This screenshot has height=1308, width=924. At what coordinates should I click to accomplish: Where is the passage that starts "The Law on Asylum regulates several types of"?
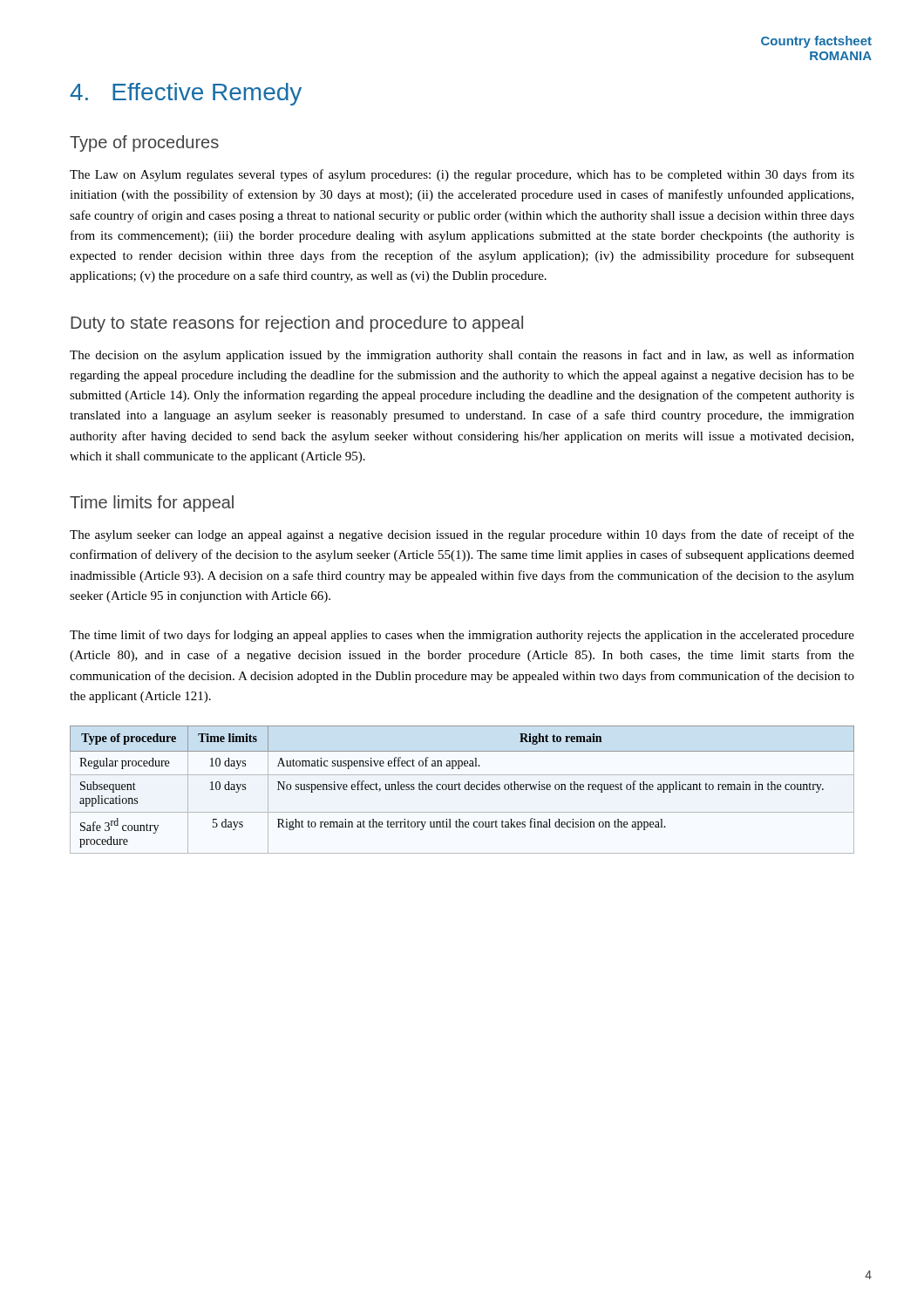click(462, 225)
